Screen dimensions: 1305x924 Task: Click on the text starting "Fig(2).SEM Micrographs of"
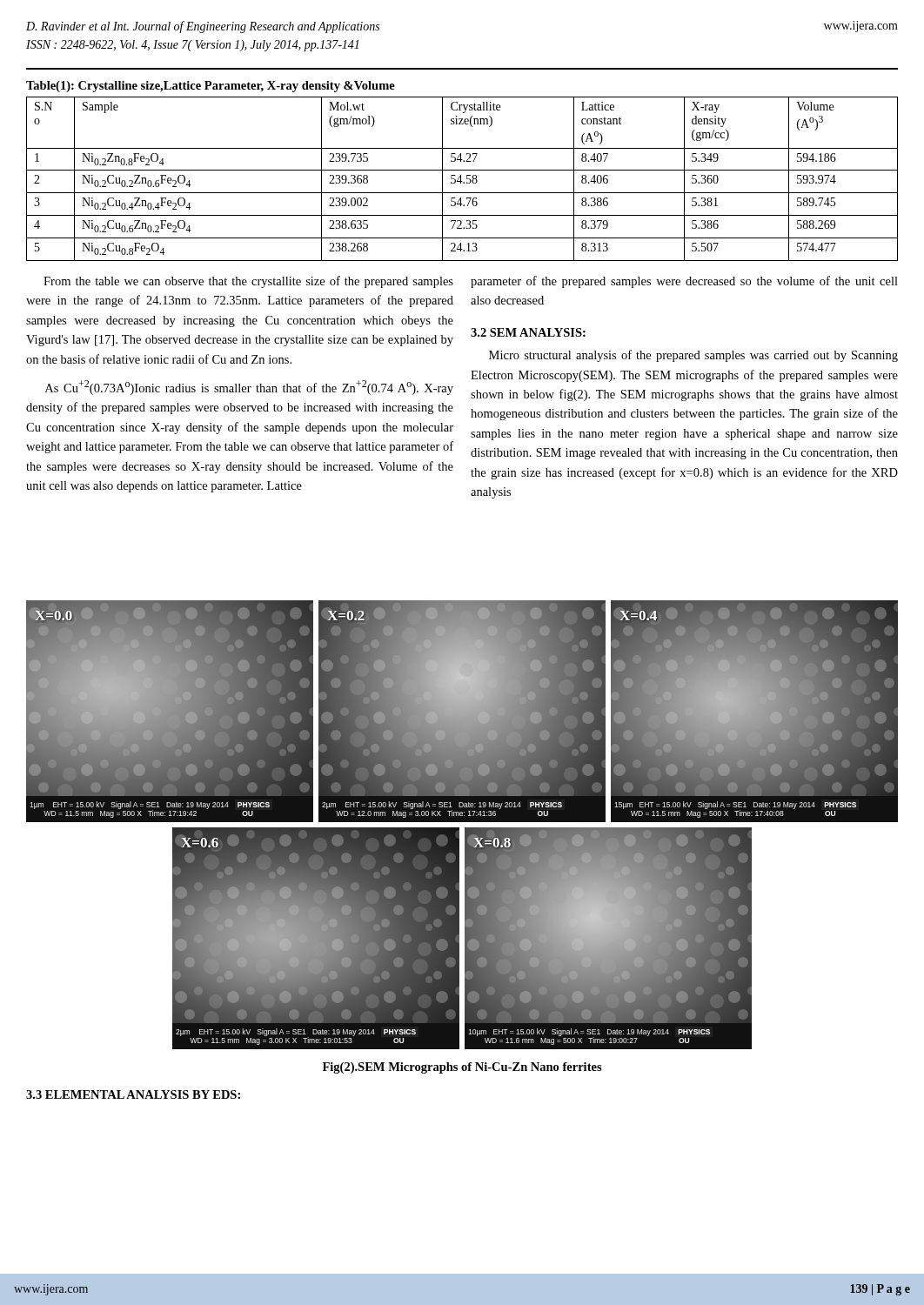(462, 1067)
